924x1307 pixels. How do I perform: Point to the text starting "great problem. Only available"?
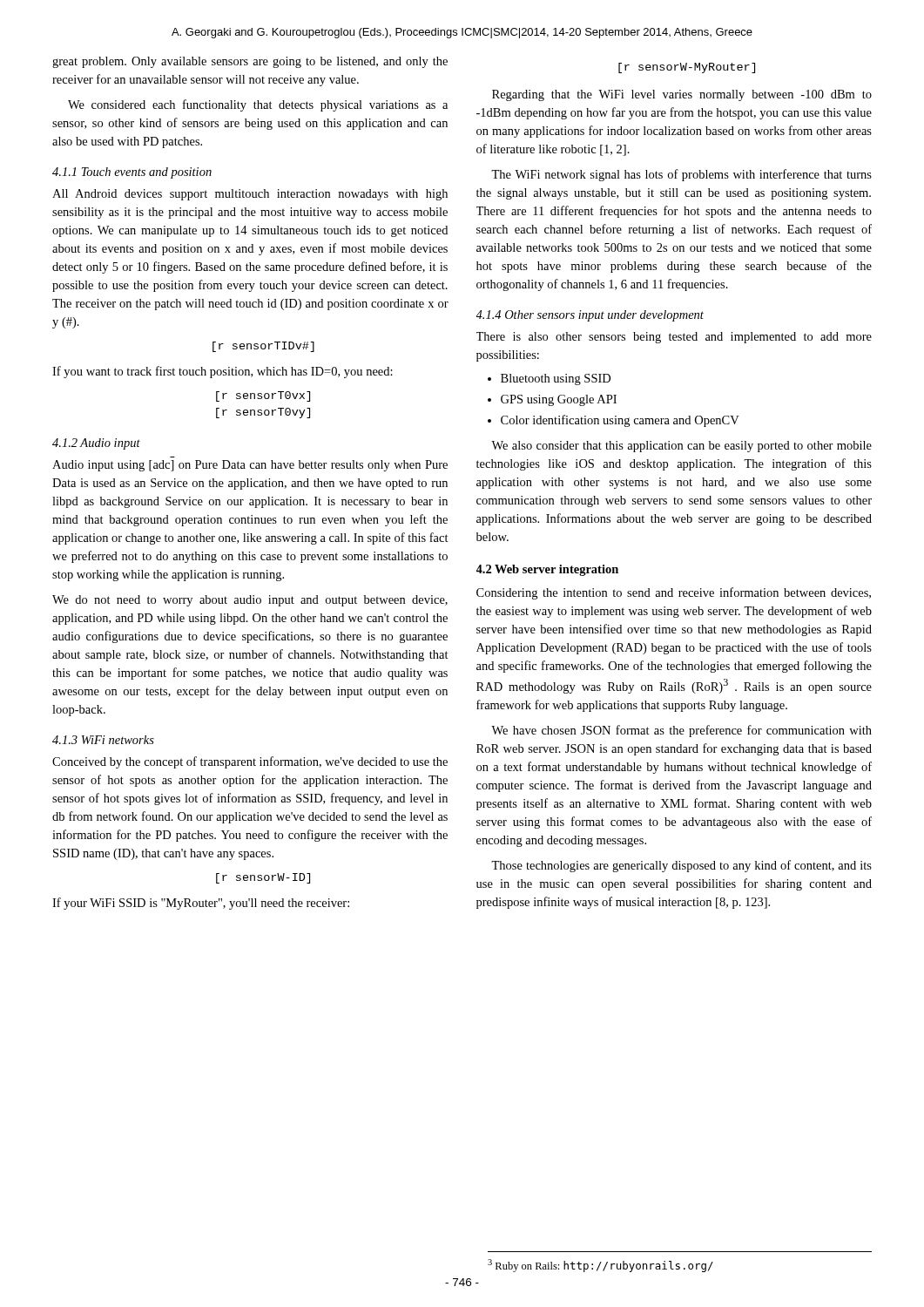pyautogui.click(x=250, y=70)
